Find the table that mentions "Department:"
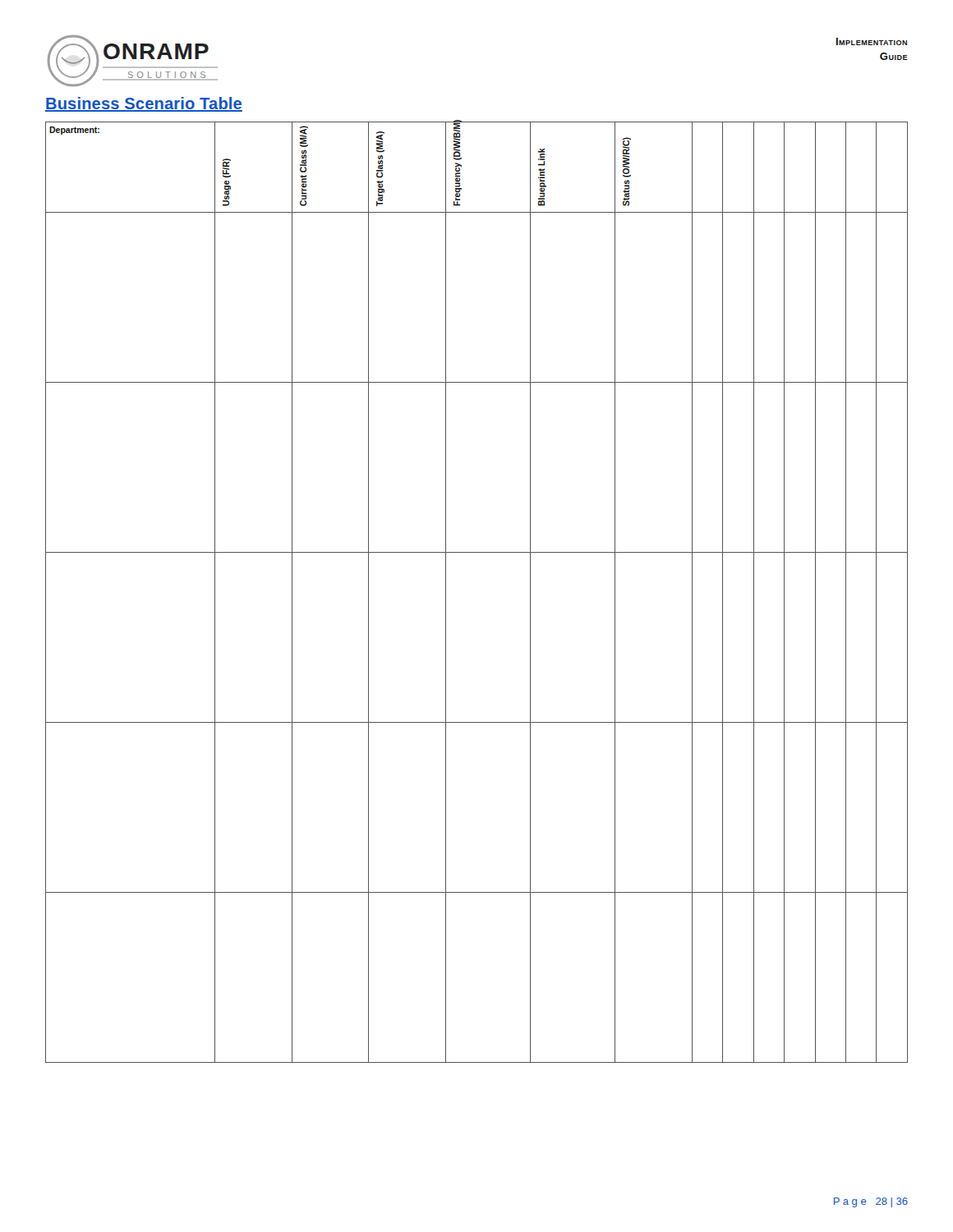Image resolution: width=953 pixels, height=1232 pixels. pos(476,592)
